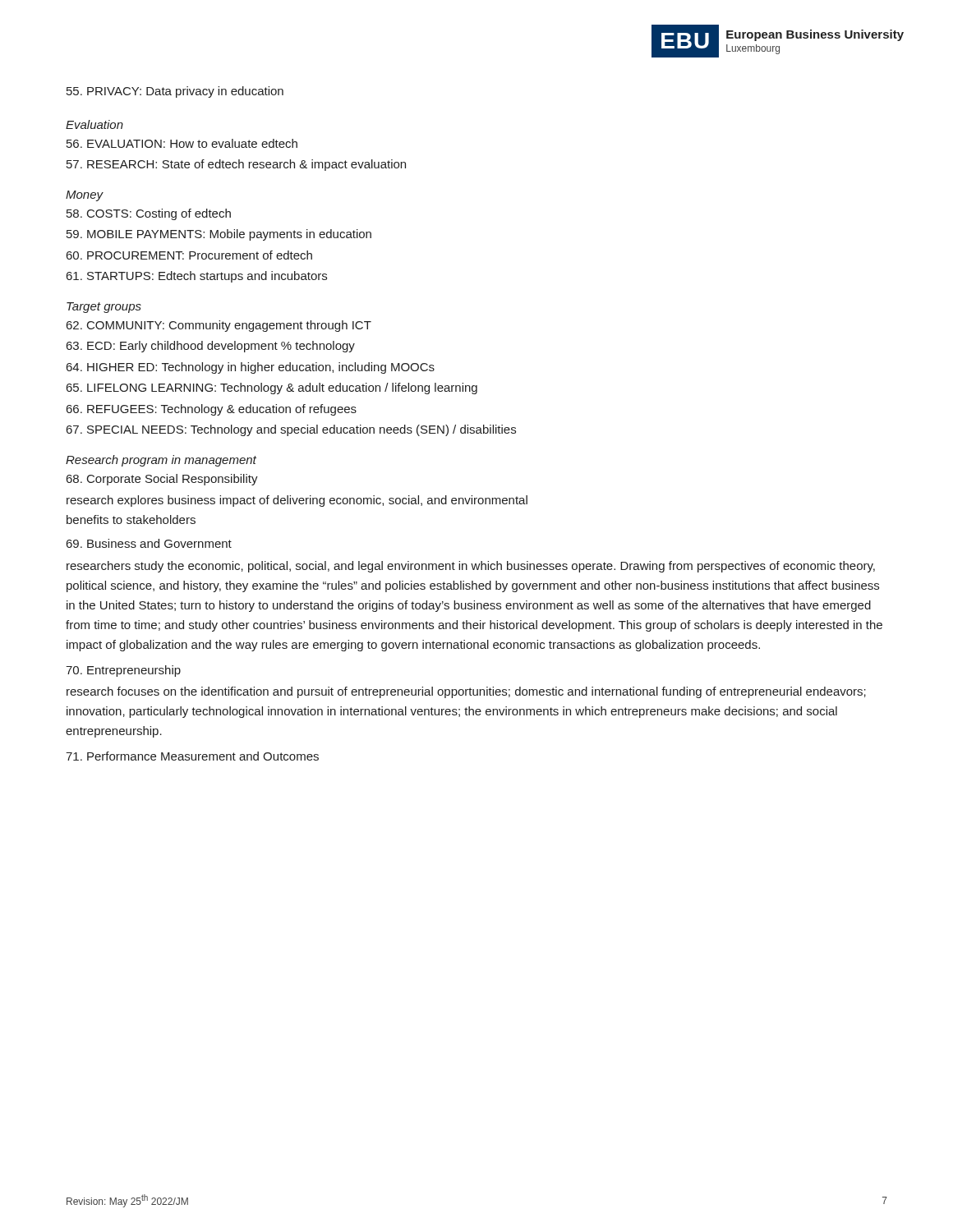Navigate to the region starting "60. PROCUREMENT: Procurement of edtech"
Screen dimensions: 1232x953
(x=189, y=255)
